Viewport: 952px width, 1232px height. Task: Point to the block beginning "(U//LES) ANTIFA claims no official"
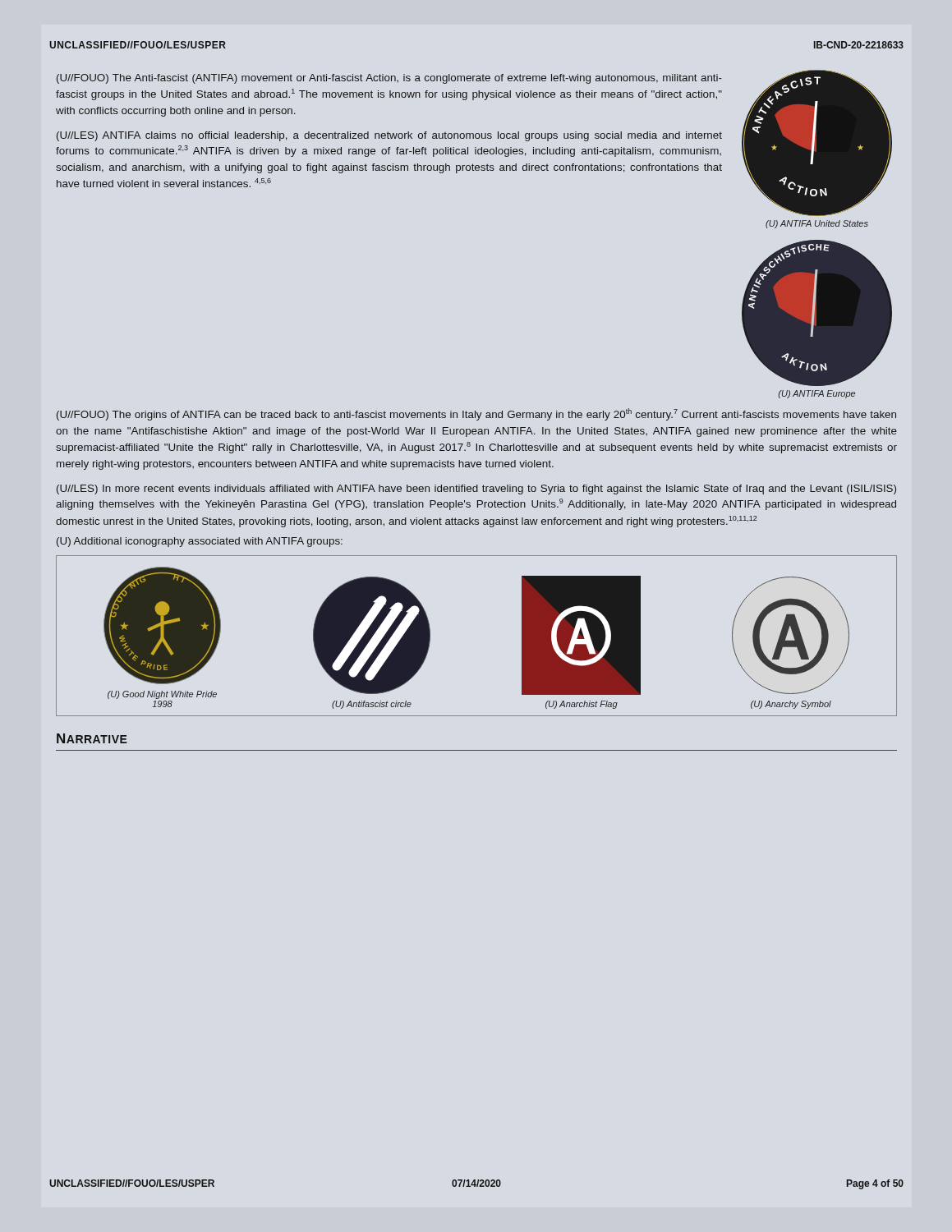pyautogui.click(x=389, y=159)
